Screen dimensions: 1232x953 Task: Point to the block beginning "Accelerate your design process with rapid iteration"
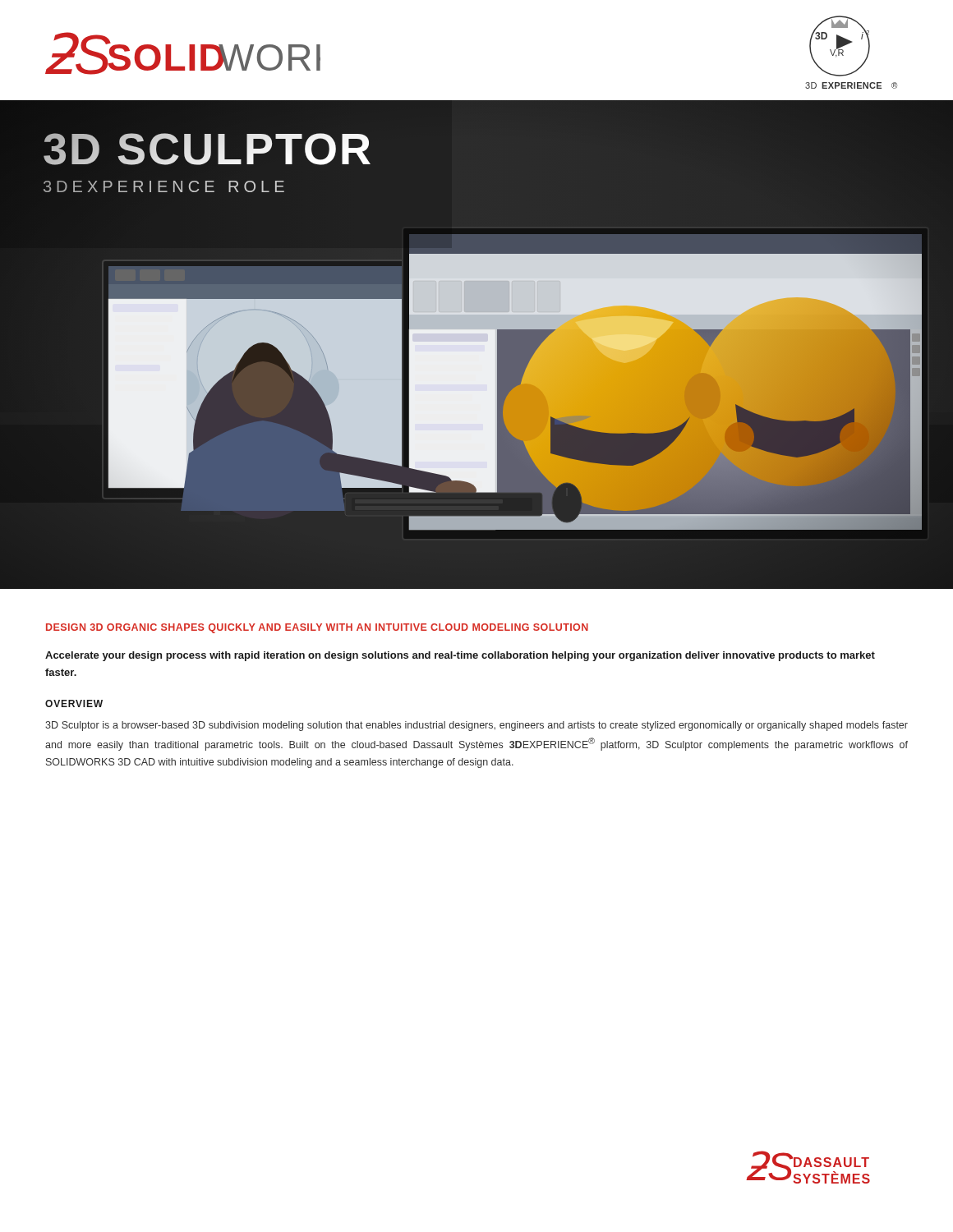click(476, 664)
